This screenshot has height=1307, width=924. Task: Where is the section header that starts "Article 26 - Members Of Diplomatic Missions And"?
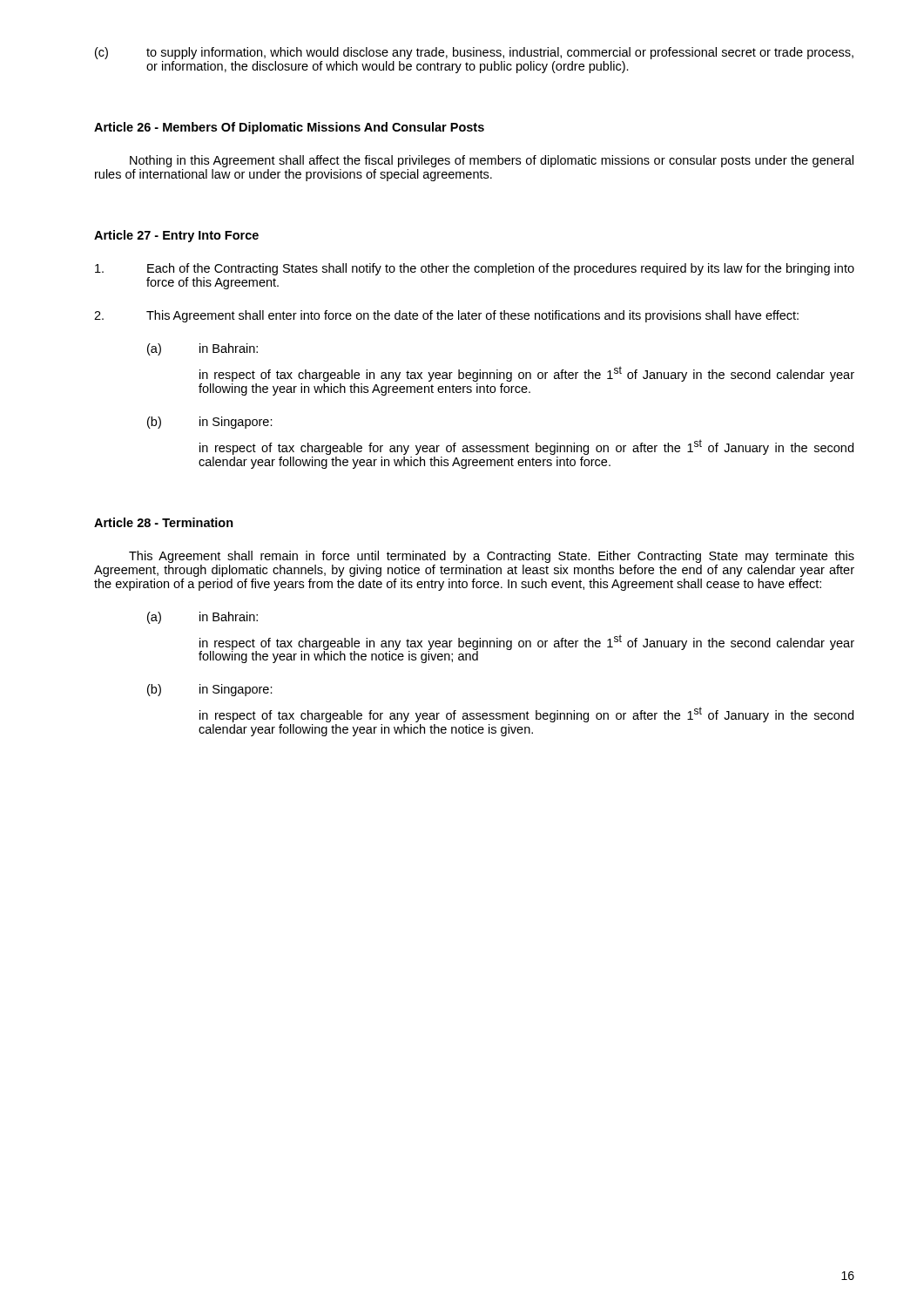[289, 127]
